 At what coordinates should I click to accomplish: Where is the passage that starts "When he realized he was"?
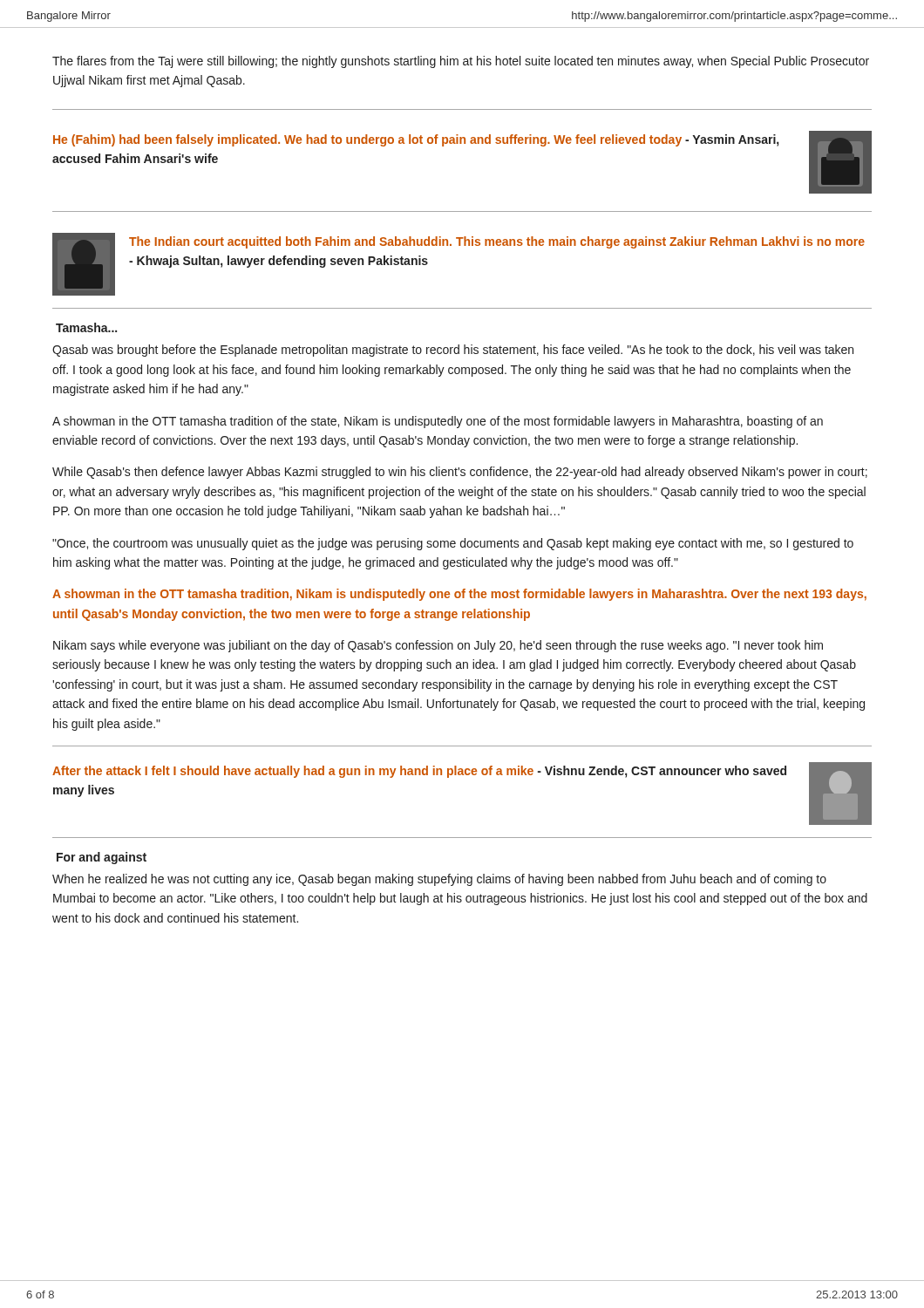click(460, 899)
